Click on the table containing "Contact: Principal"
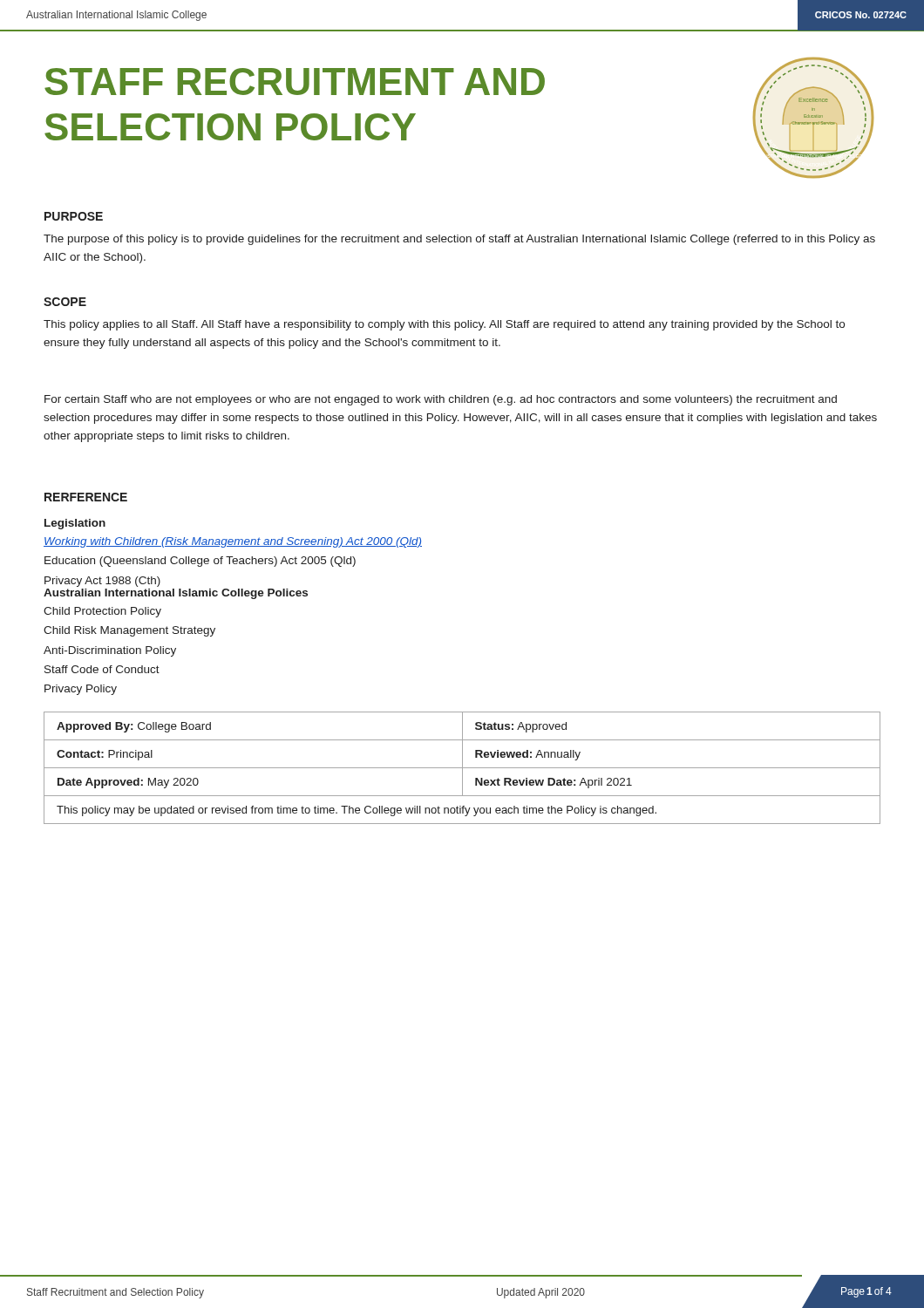The height and width of the screenshot is (1308, 924). pos(462,768)
